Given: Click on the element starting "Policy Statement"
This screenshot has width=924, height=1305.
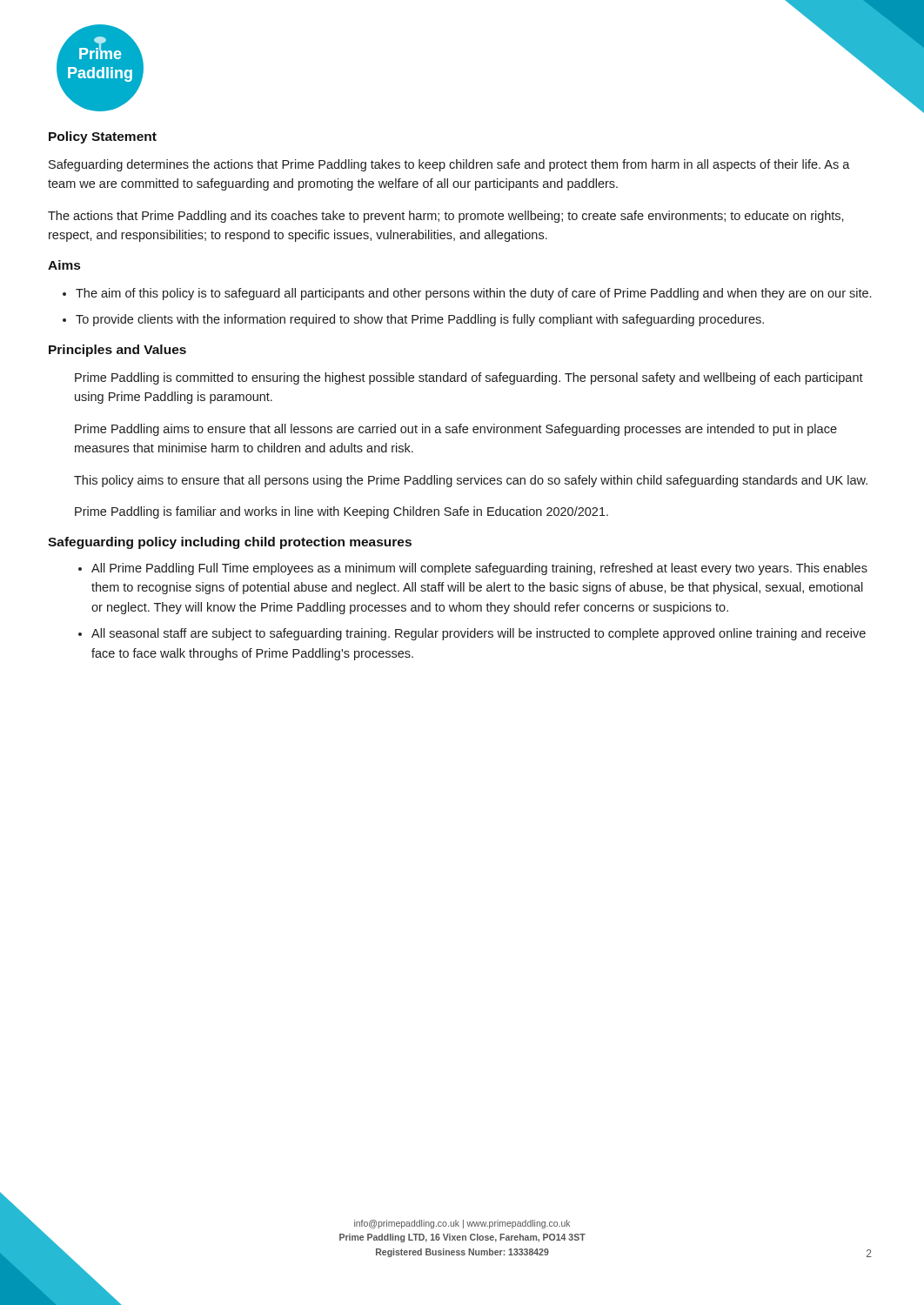Looking at the screenshot, I should tap(102, 136).
